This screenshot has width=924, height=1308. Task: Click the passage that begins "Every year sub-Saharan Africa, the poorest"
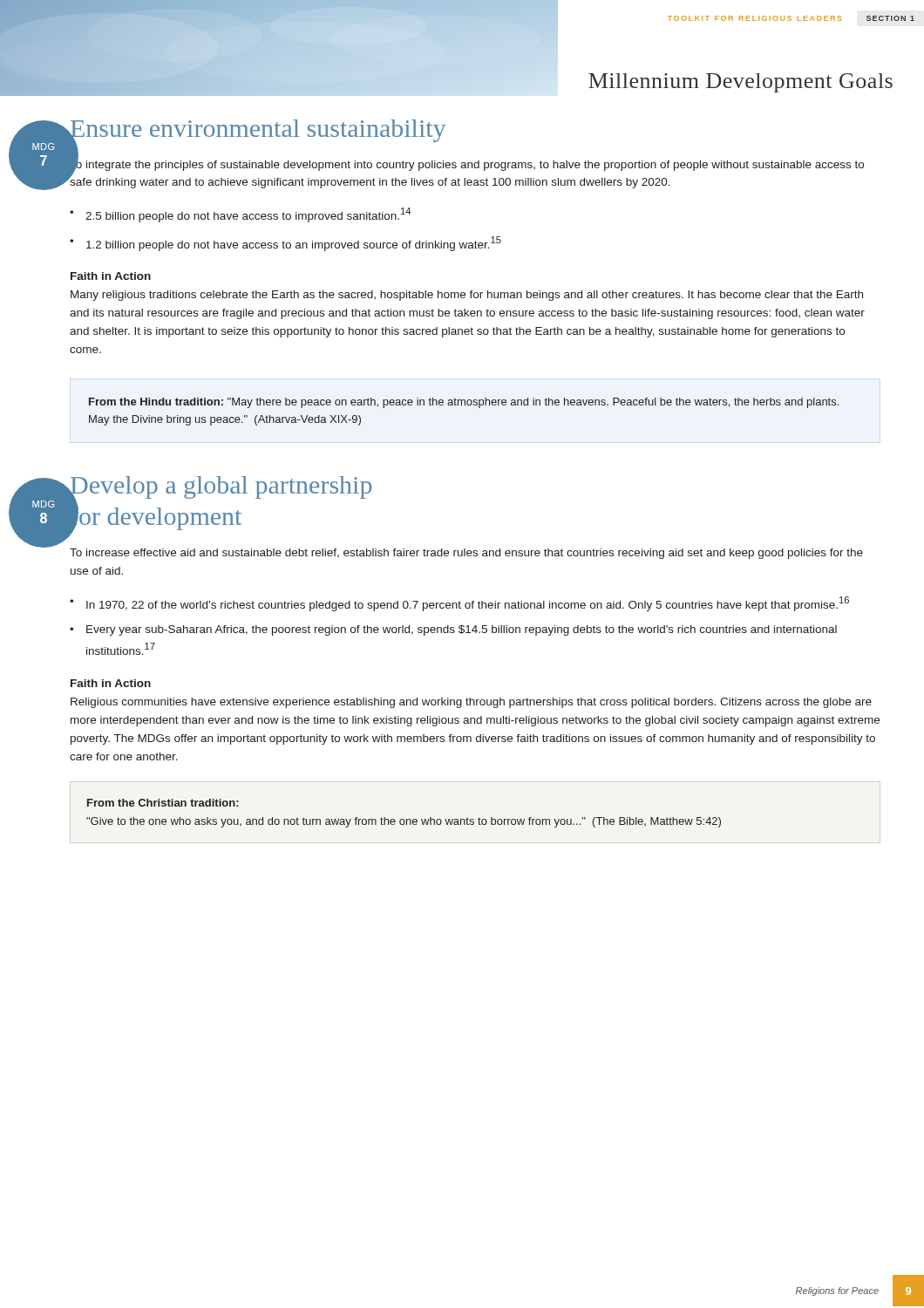tap(461, 640)
